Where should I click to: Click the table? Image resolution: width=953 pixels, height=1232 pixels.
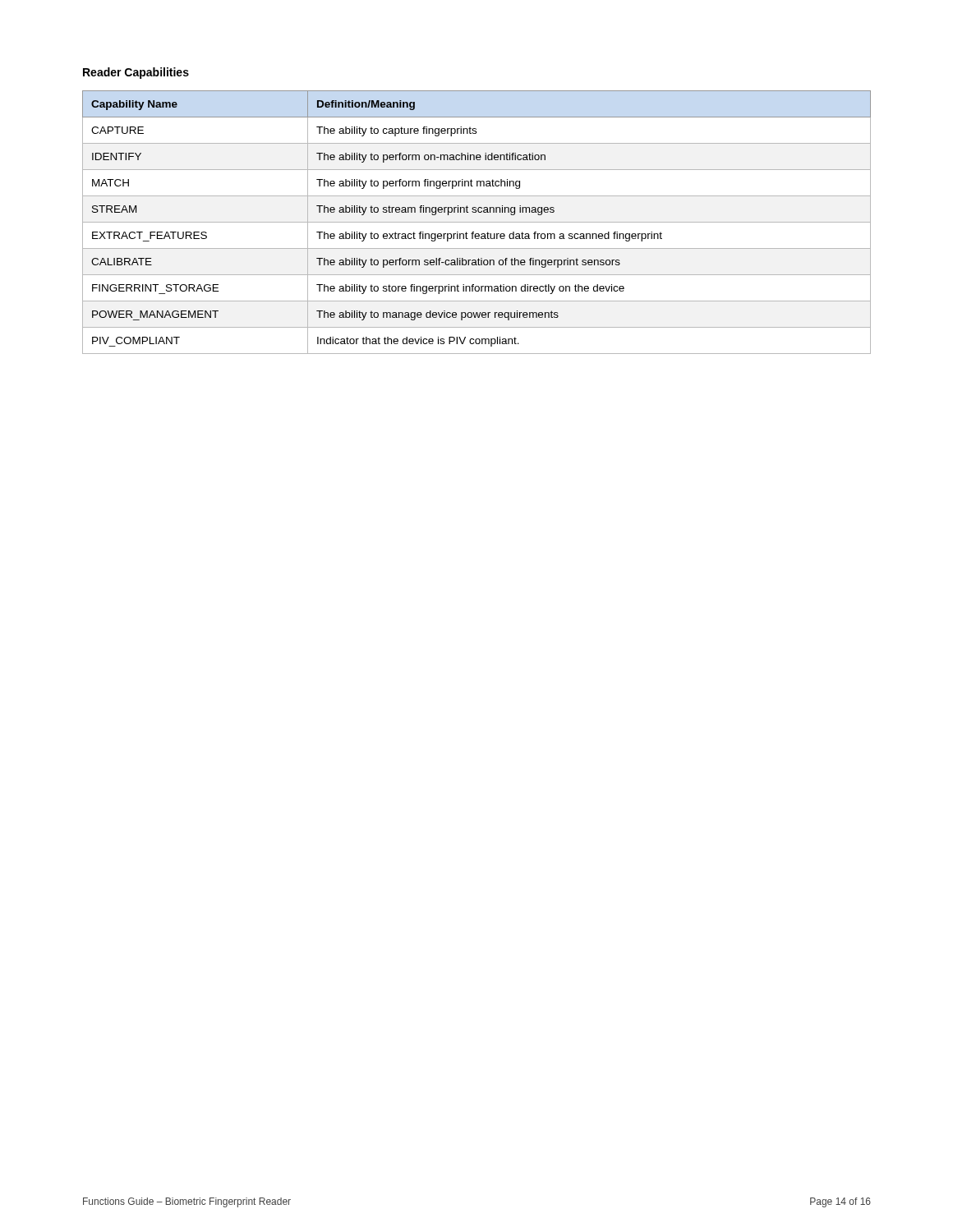[x=476, y=222]
